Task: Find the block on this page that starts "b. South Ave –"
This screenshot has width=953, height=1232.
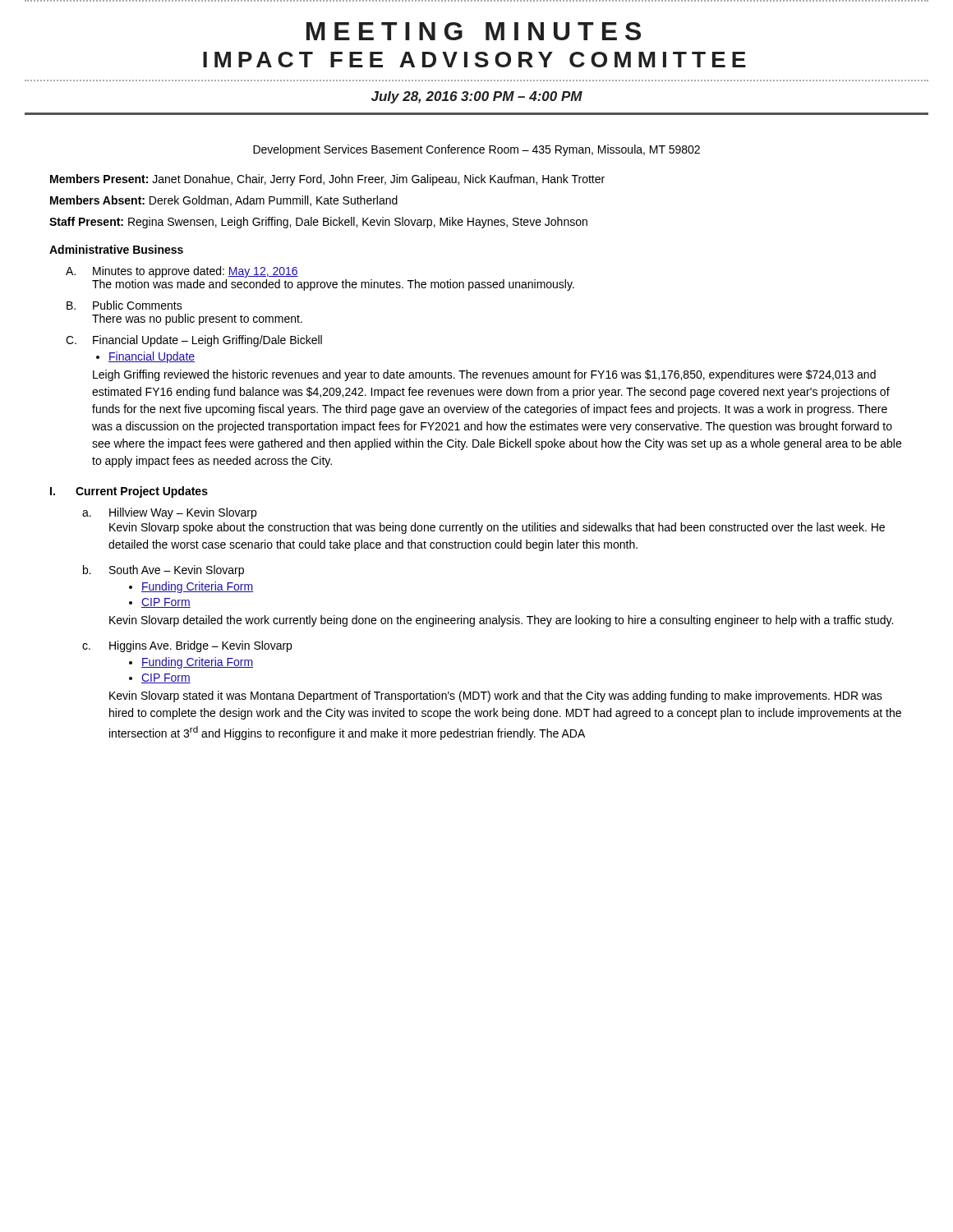Action: [163, 571]
